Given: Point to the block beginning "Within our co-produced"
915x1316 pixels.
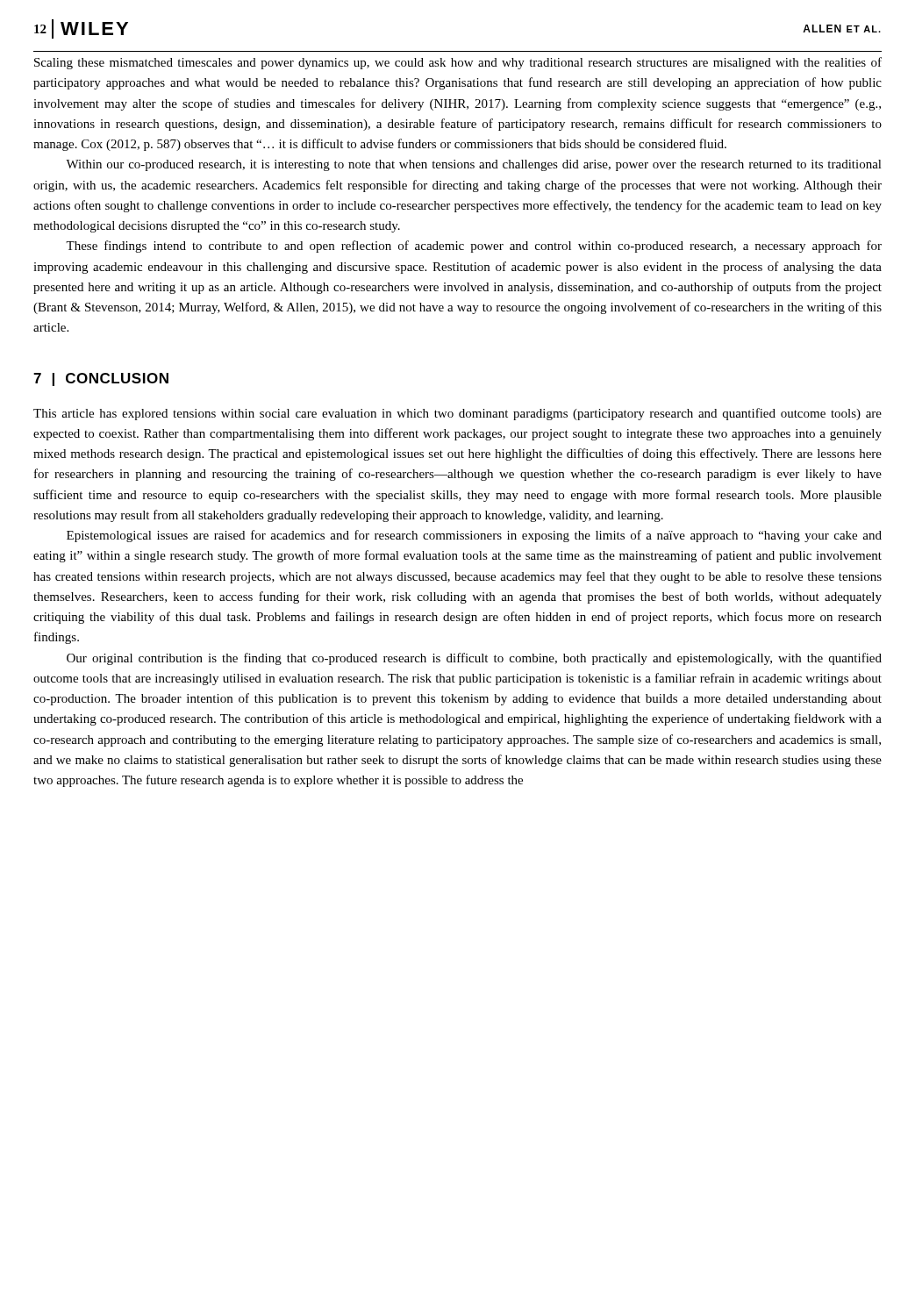Looking at the screenshot, I should (458, 195).
